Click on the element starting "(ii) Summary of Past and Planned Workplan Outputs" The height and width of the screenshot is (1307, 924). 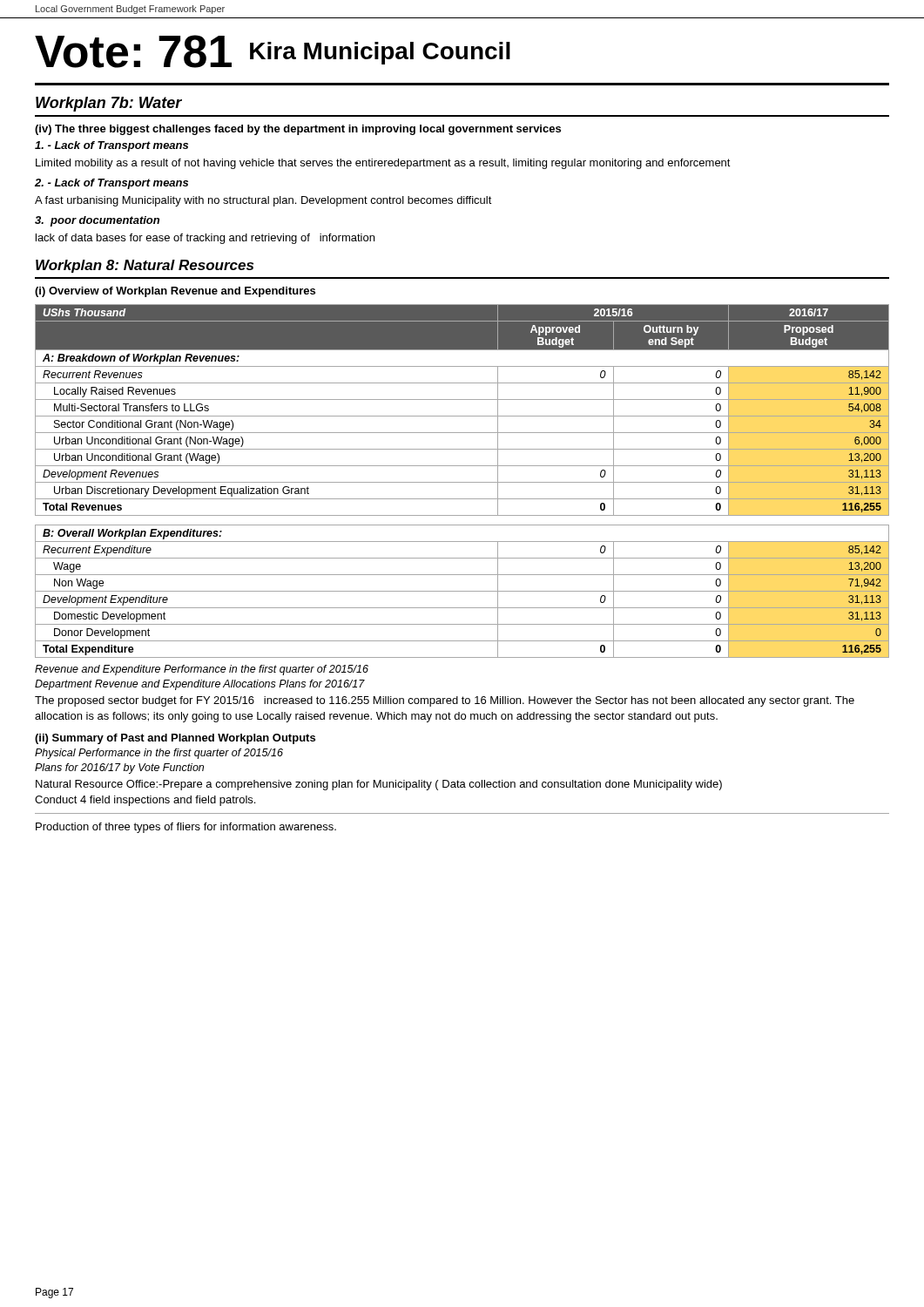(x=175, y=738)
